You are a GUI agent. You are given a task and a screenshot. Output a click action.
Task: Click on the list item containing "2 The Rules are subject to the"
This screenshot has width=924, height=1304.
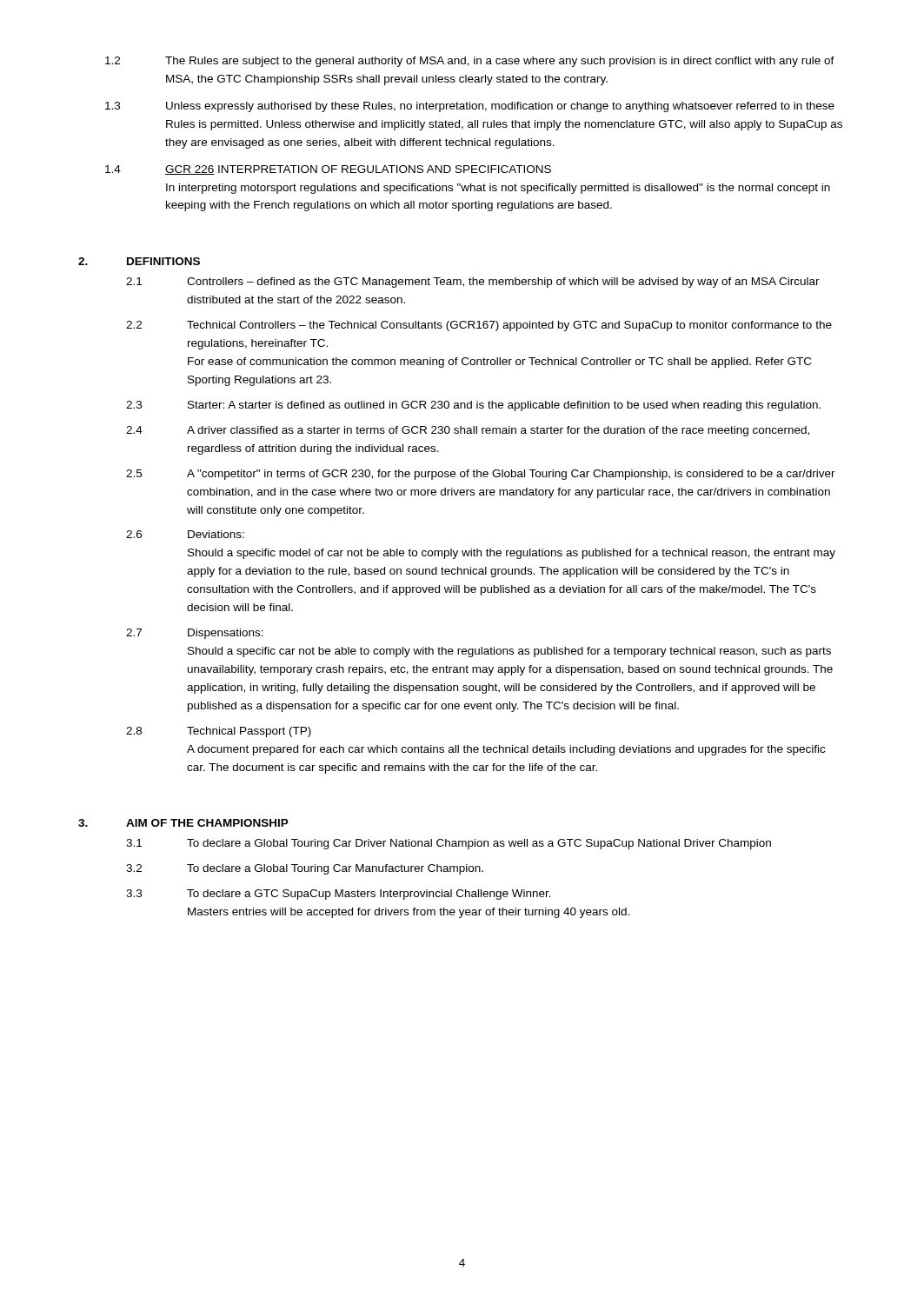click(x=462, y=70)
